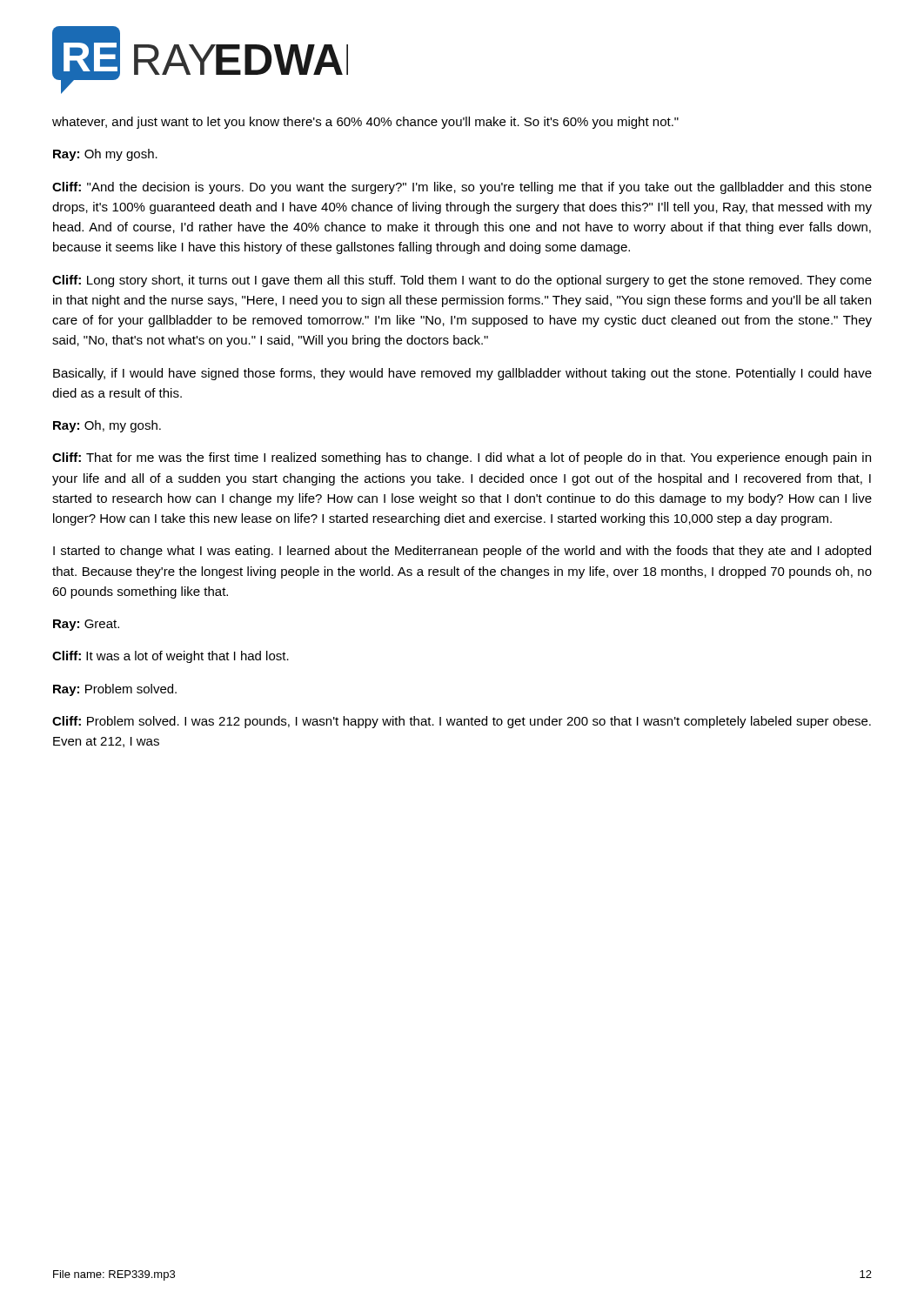The height and width of the screenshot is (1305, 924).
Task: Find the text block that reads "Cliff: It was a lot"
Action: pyautogui.click(x=171, y=656)
